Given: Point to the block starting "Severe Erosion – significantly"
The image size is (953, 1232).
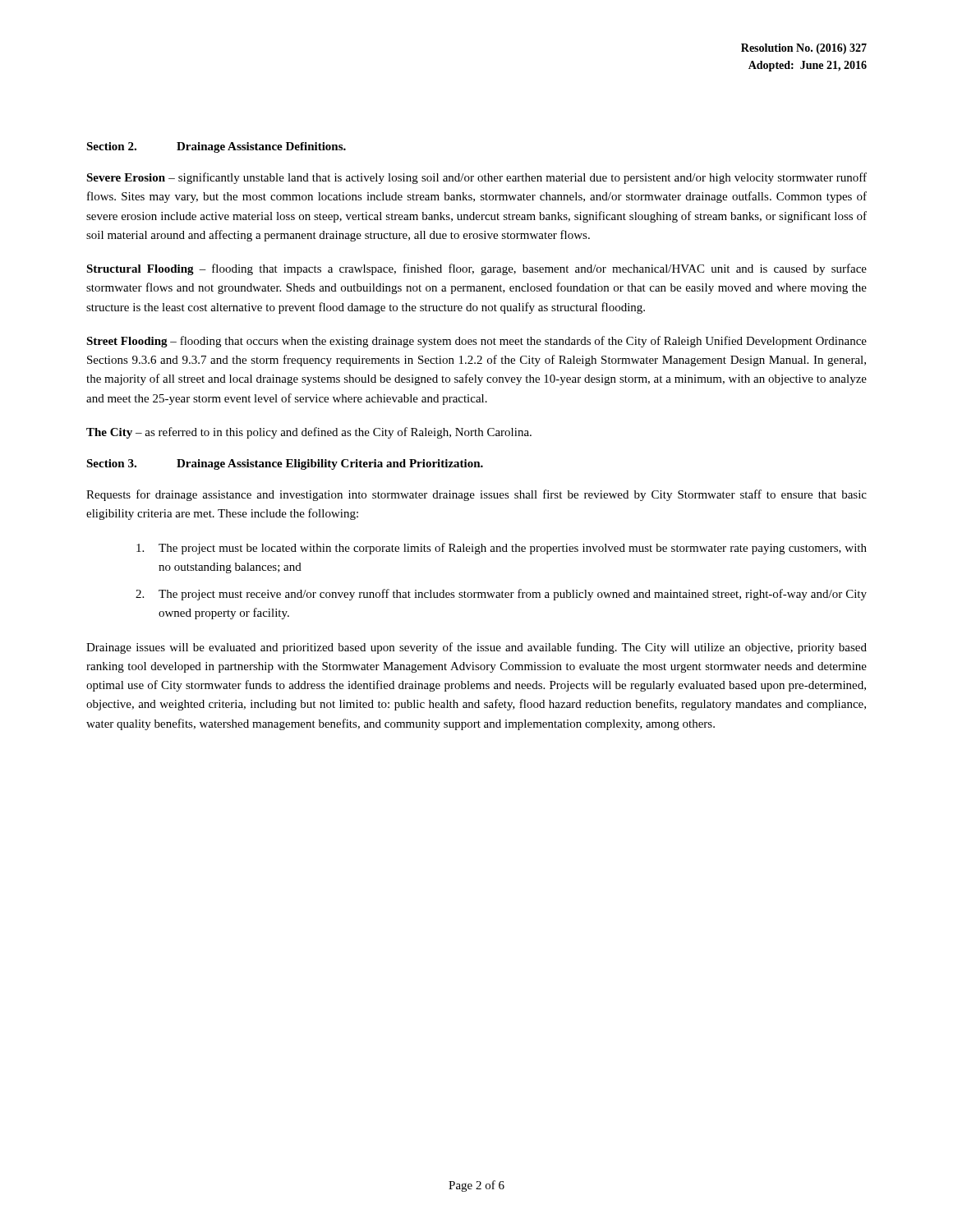Looking at the screenshot, I should coord(476,206).
